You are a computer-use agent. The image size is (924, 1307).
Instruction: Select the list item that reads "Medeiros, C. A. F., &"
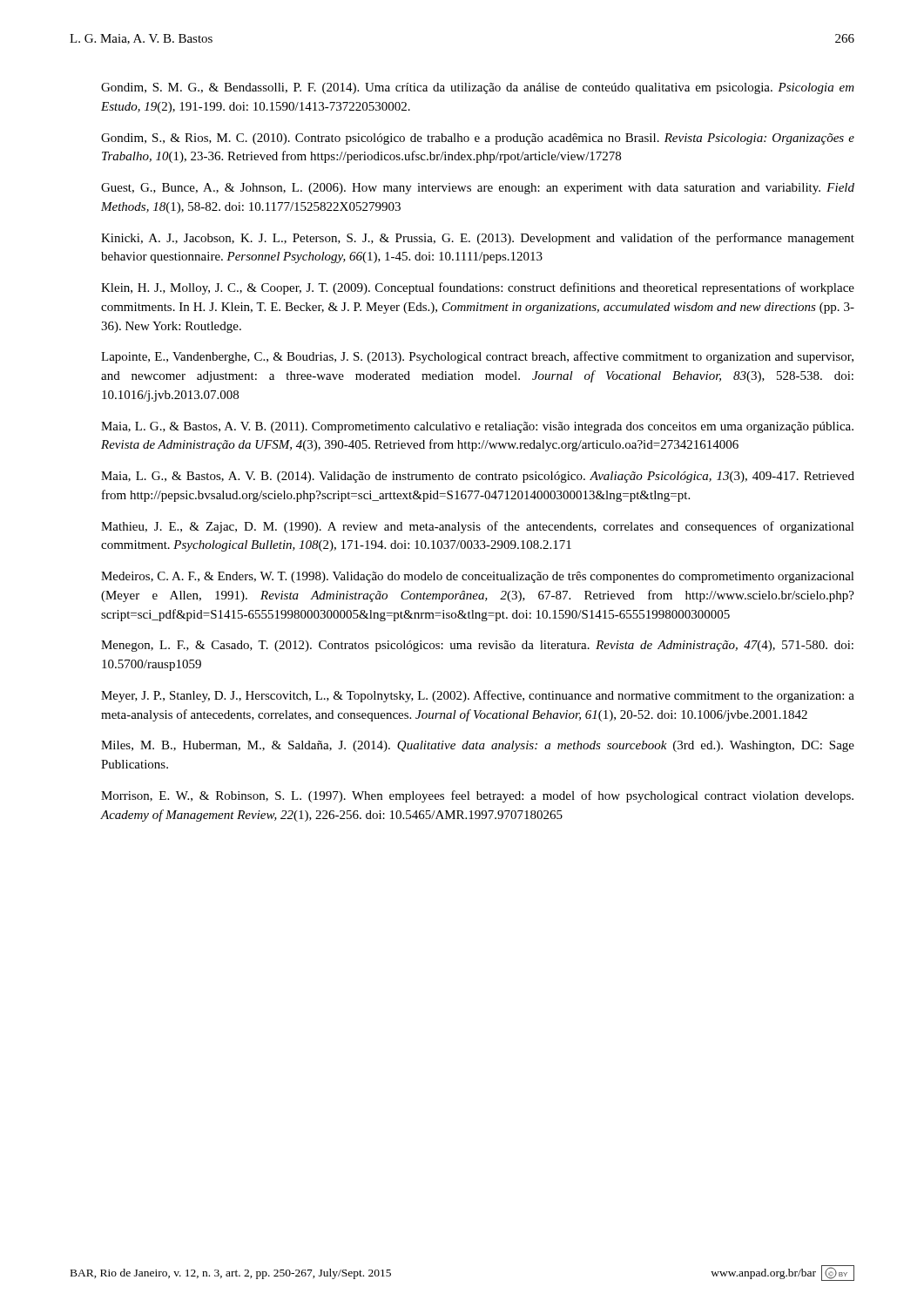coord(462,596)
